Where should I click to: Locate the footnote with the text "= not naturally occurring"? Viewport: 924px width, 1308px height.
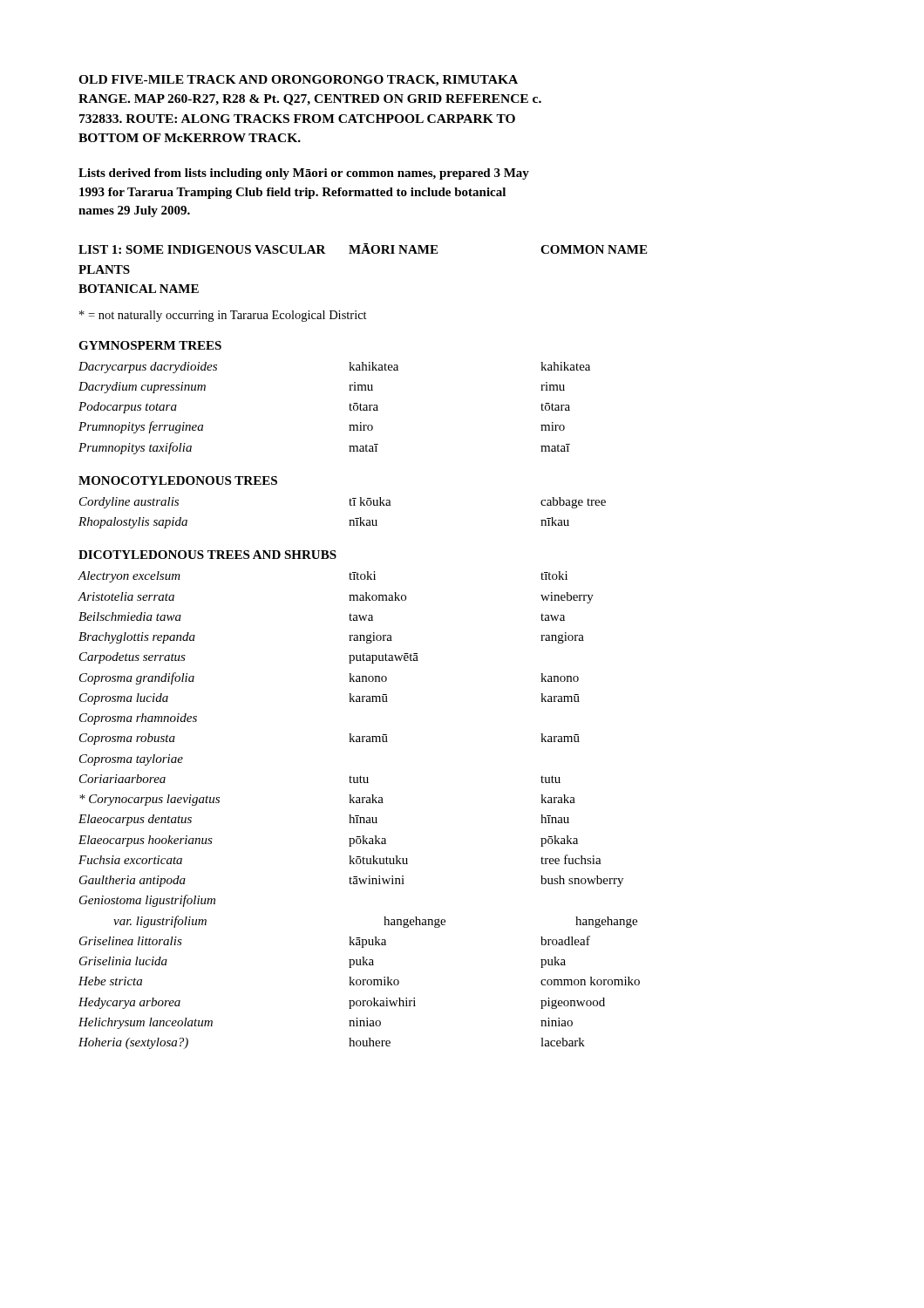223,315
